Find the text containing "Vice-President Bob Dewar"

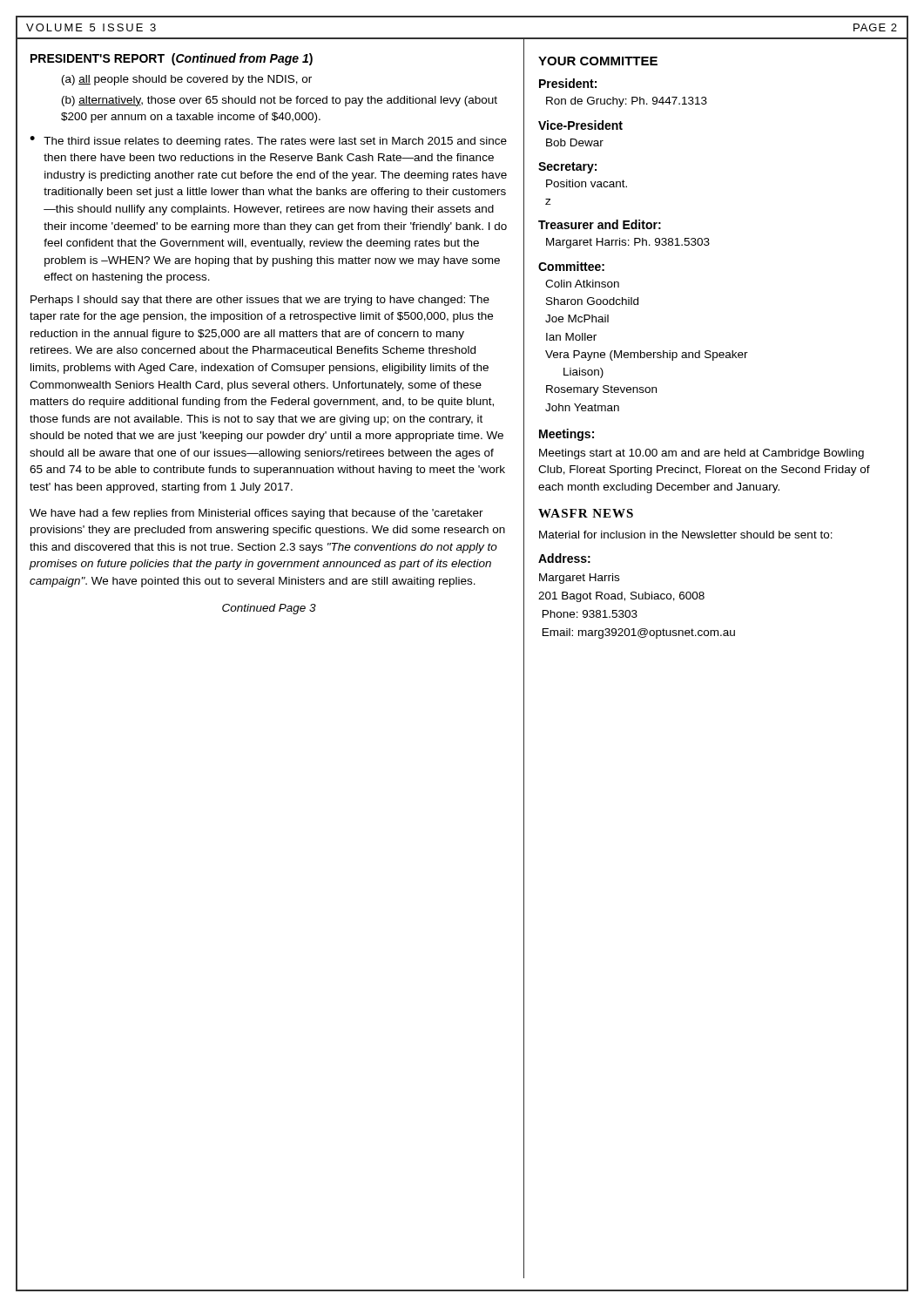tap(580, 125)
